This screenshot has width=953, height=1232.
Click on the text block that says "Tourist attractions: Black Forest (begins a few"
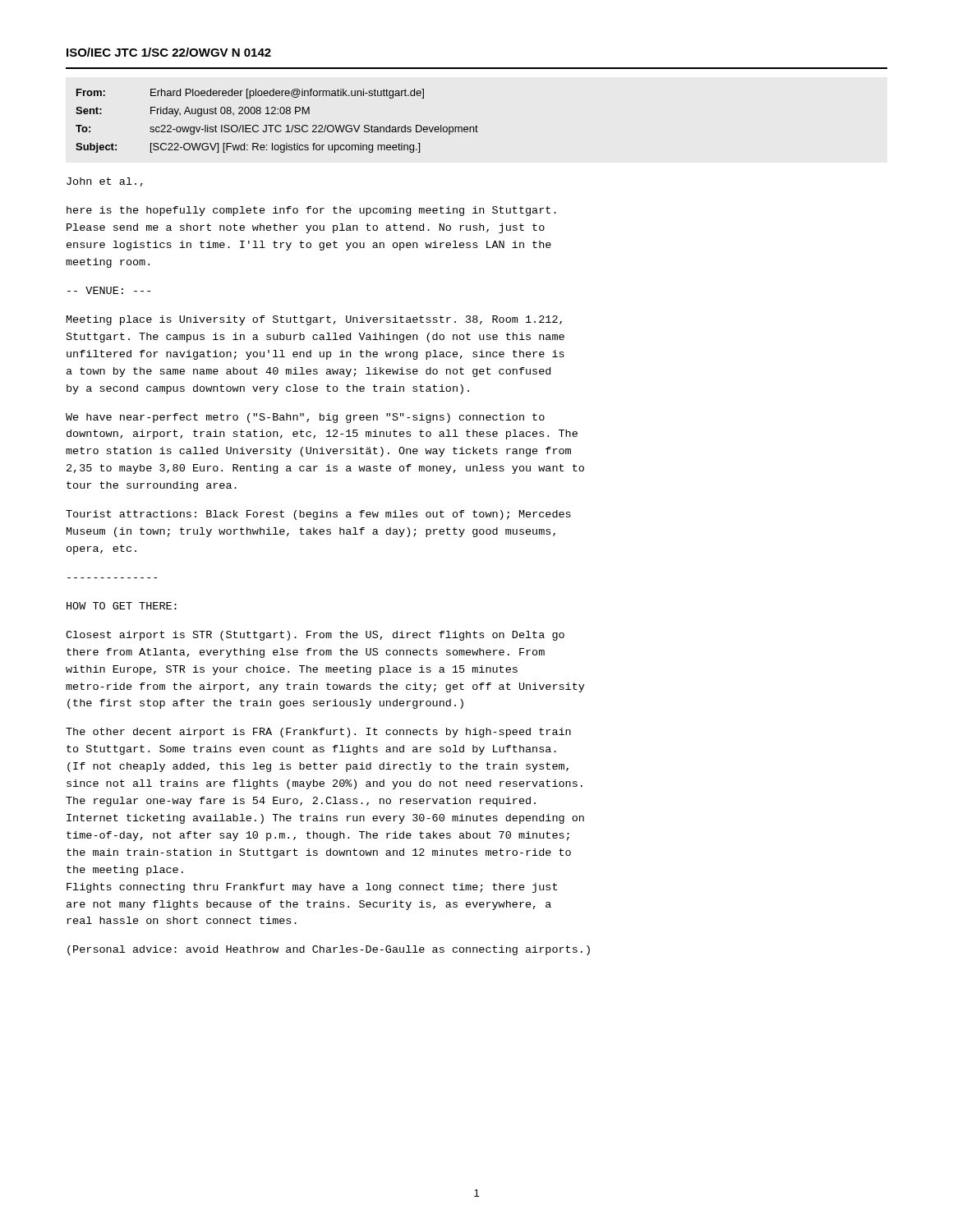(319, 532)
